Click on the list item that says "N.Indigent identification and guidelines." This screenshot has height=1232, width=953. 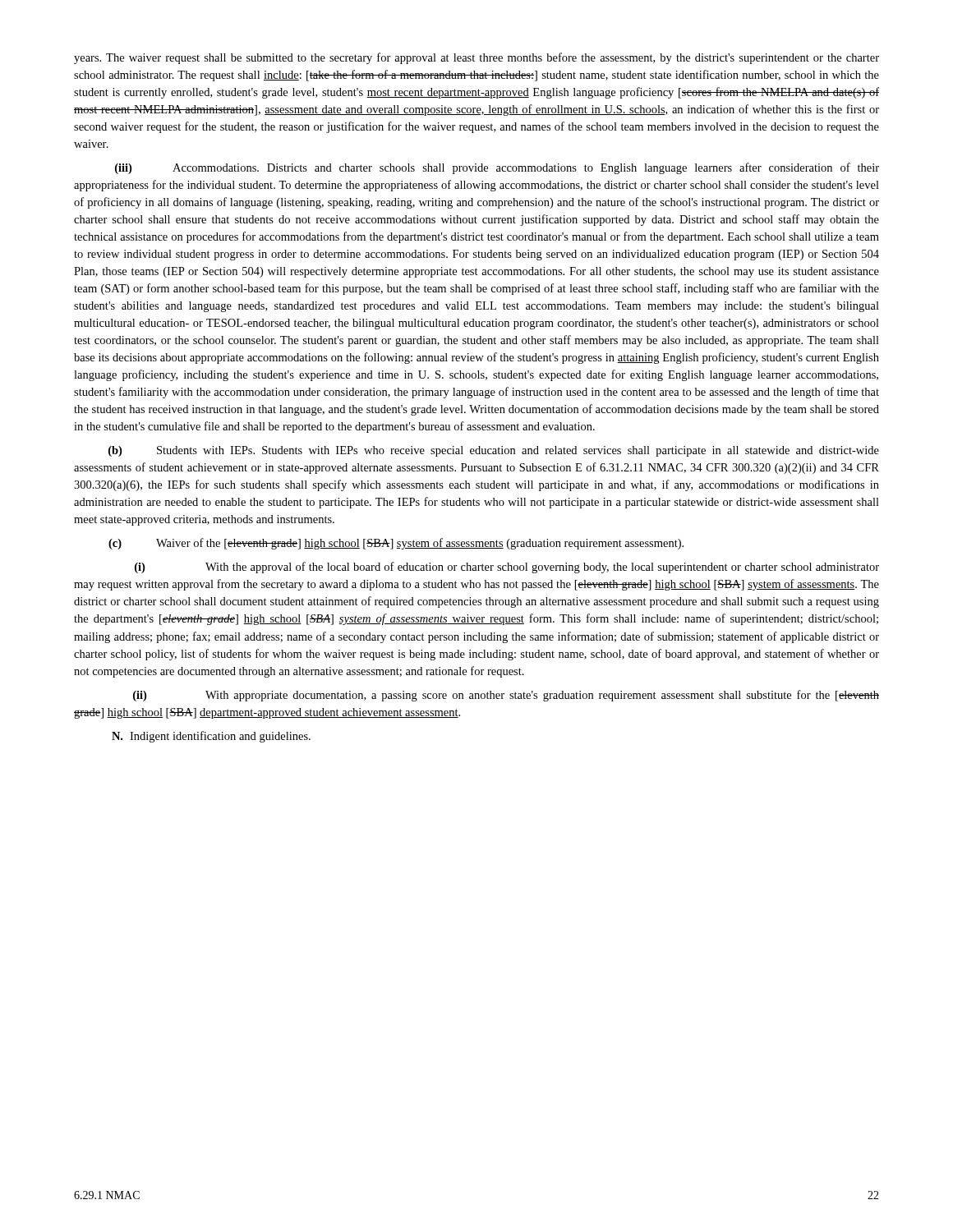193,736
